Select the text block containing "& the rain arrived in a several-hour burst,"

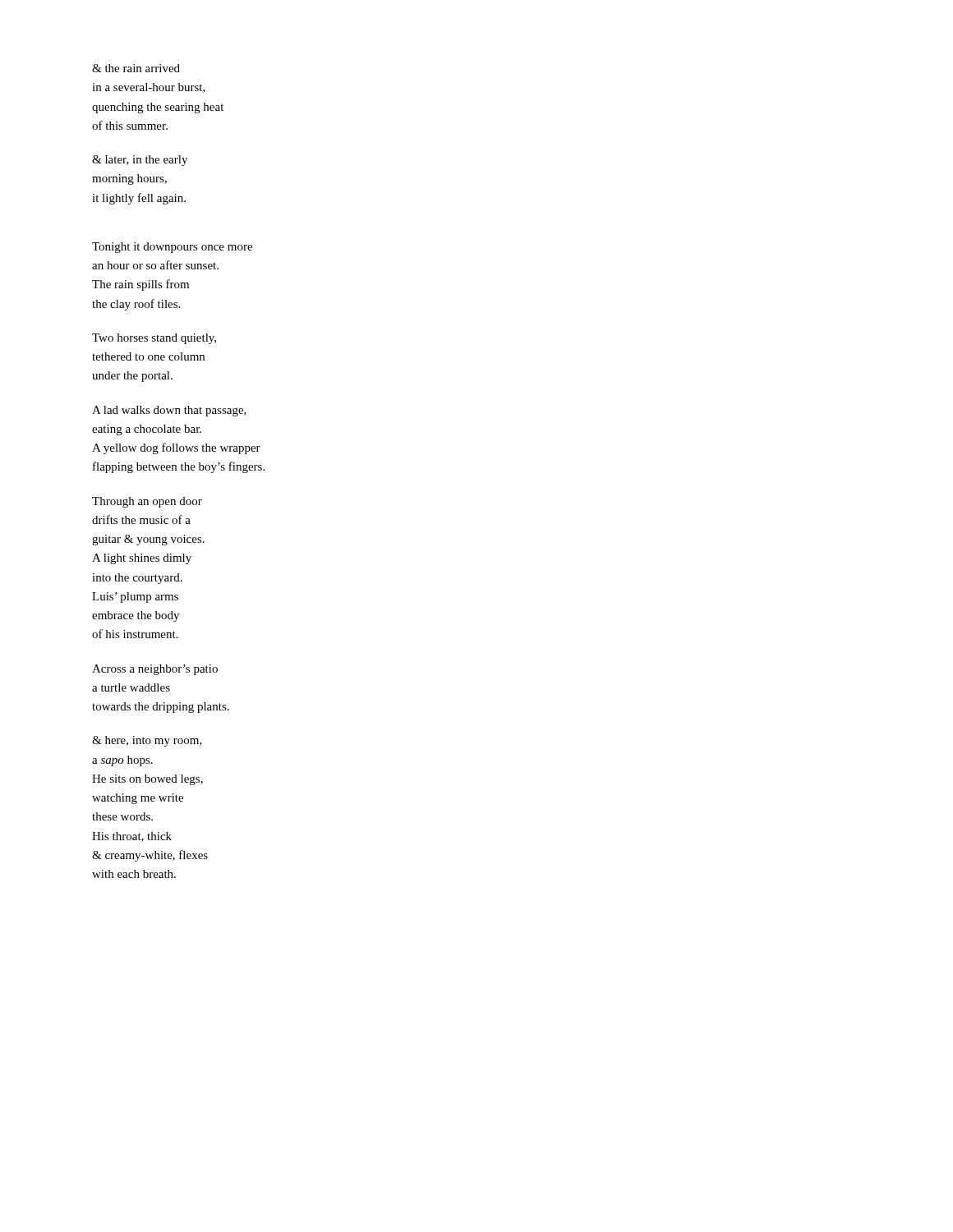(x=158, y=97)
